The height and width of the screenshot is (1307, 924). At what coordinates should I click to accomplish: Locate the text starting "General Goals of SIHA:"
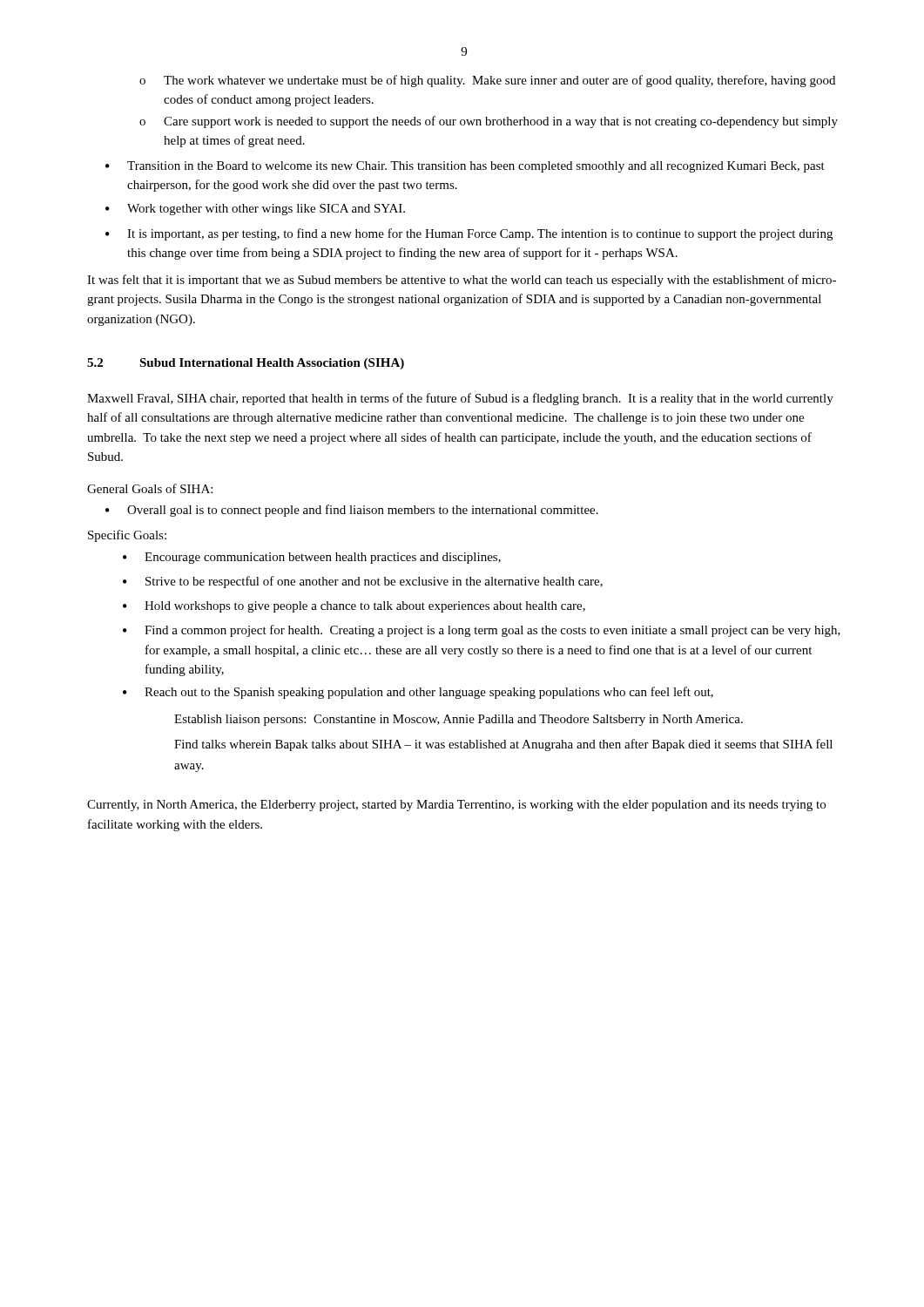click(150, 489)
